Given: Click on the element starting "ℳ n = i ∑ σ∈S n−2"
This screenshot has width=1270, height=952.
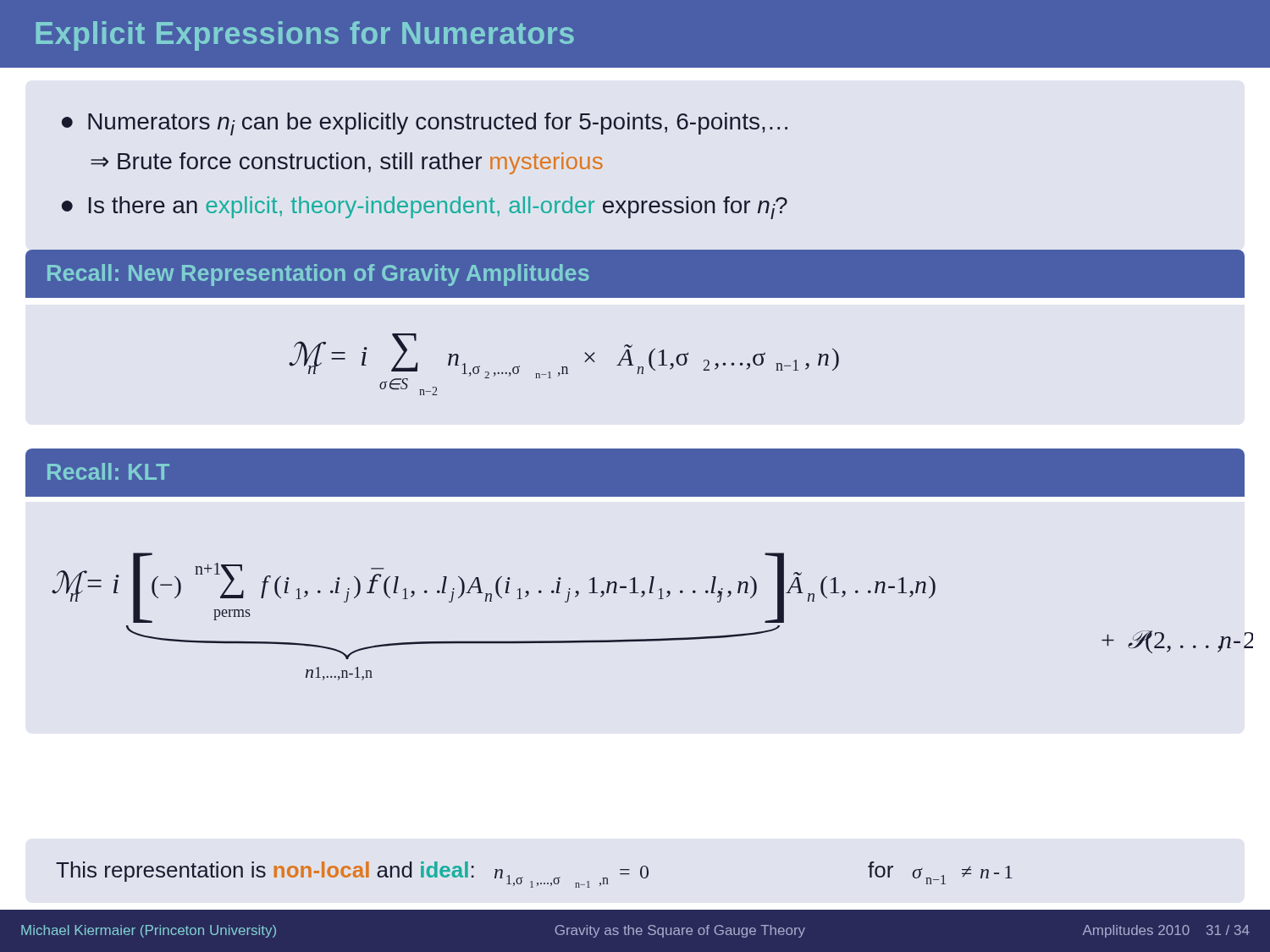Looking at the screenshot, I should [x=635, y=360].
